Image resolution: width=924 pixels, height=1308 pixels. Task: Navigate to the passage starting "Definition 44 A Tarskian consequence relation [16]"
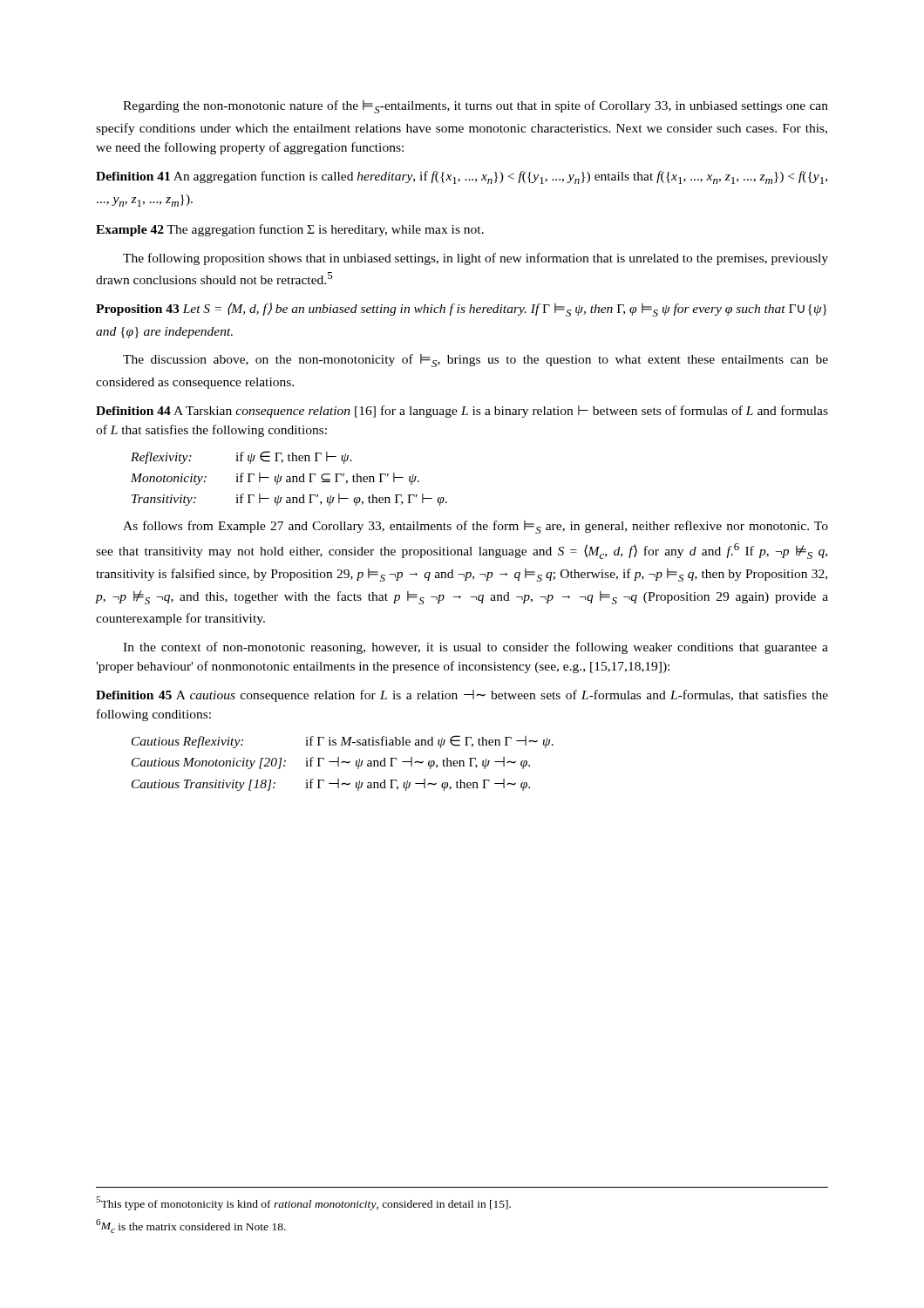[x=462, y=420]
